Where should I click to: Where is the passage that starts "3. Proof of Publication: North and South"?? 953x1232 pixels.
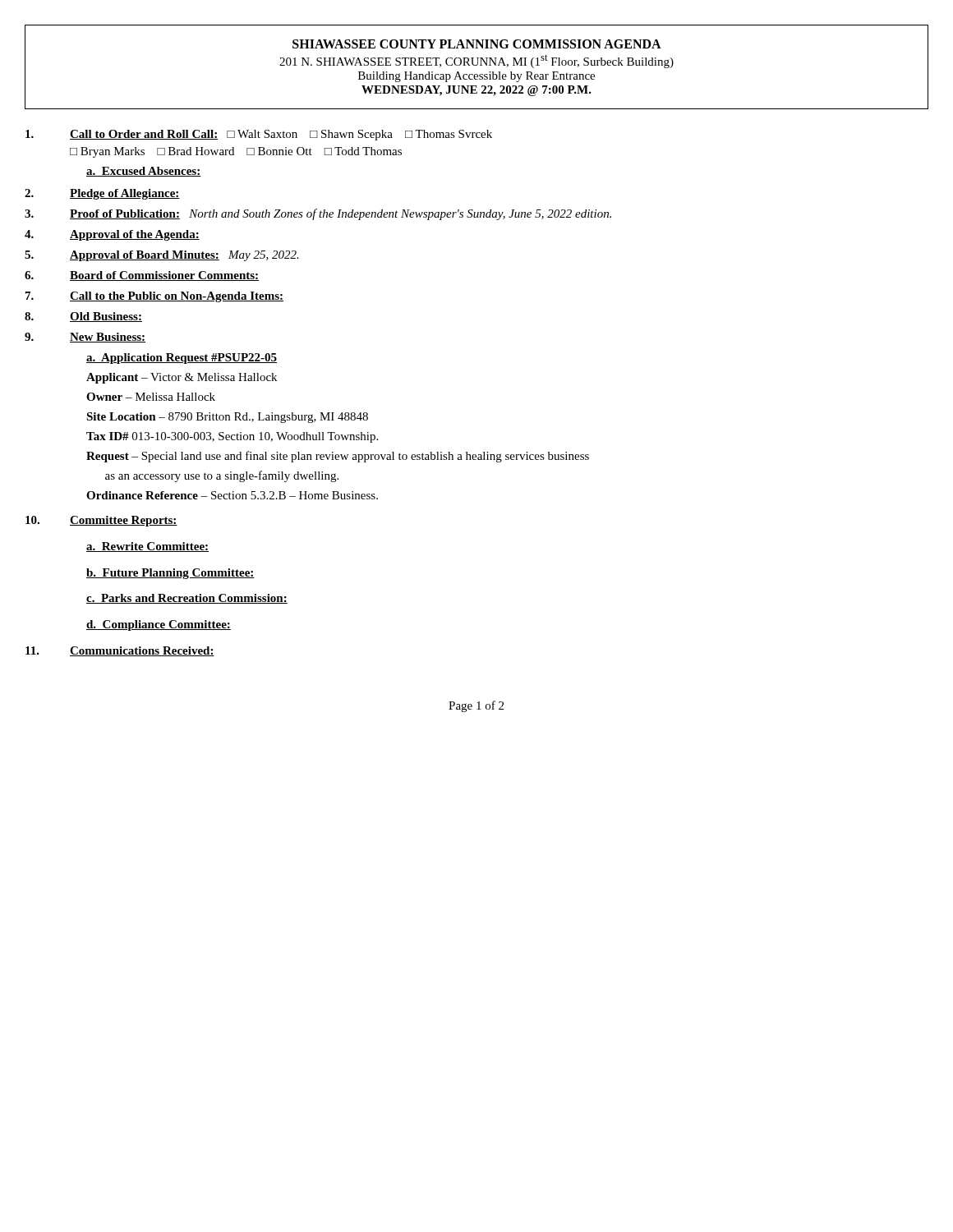coord(476,214)
